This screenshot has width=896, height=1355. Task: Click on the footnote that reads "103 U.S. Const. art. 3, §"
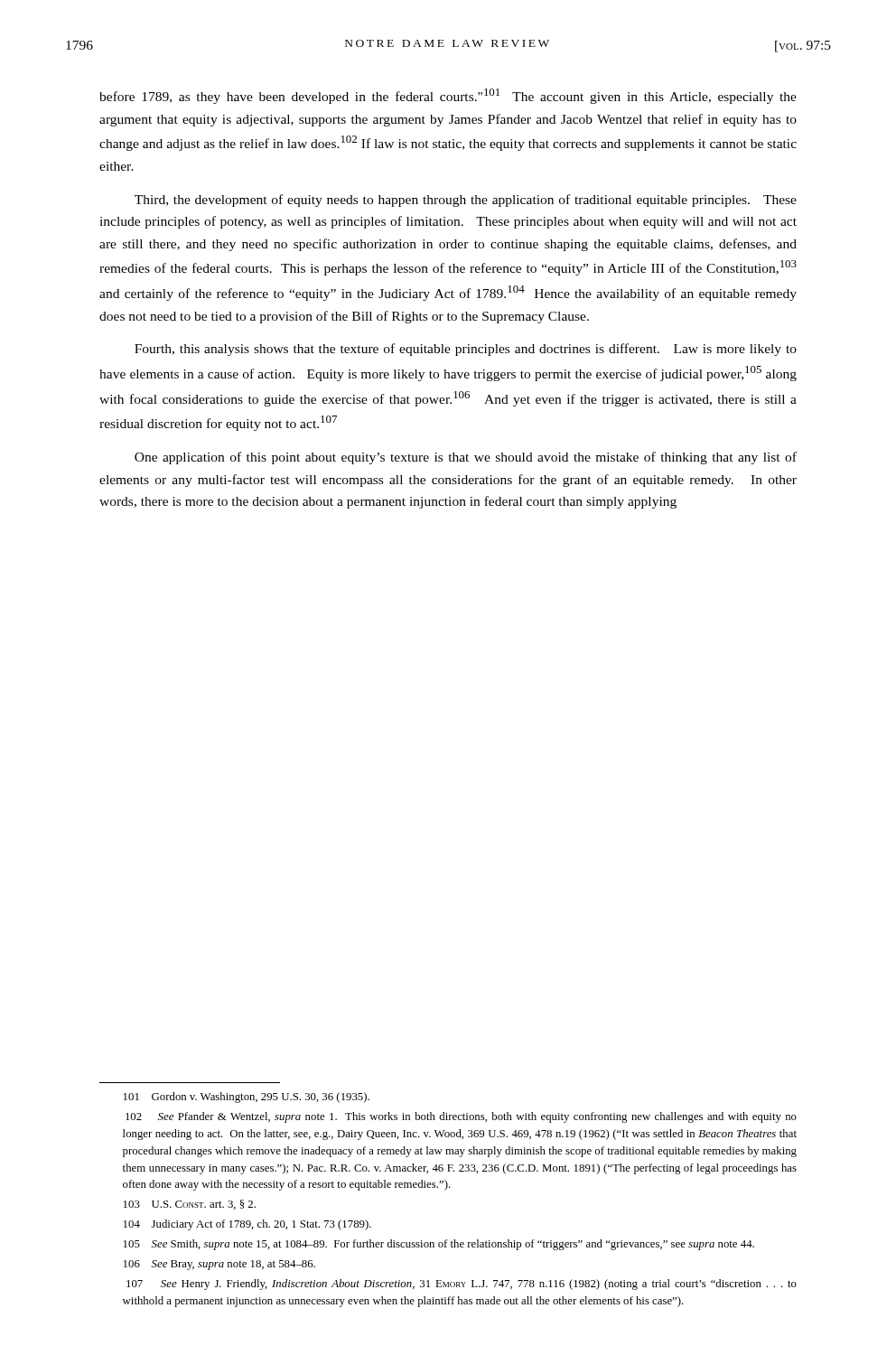click(178, 1204)
